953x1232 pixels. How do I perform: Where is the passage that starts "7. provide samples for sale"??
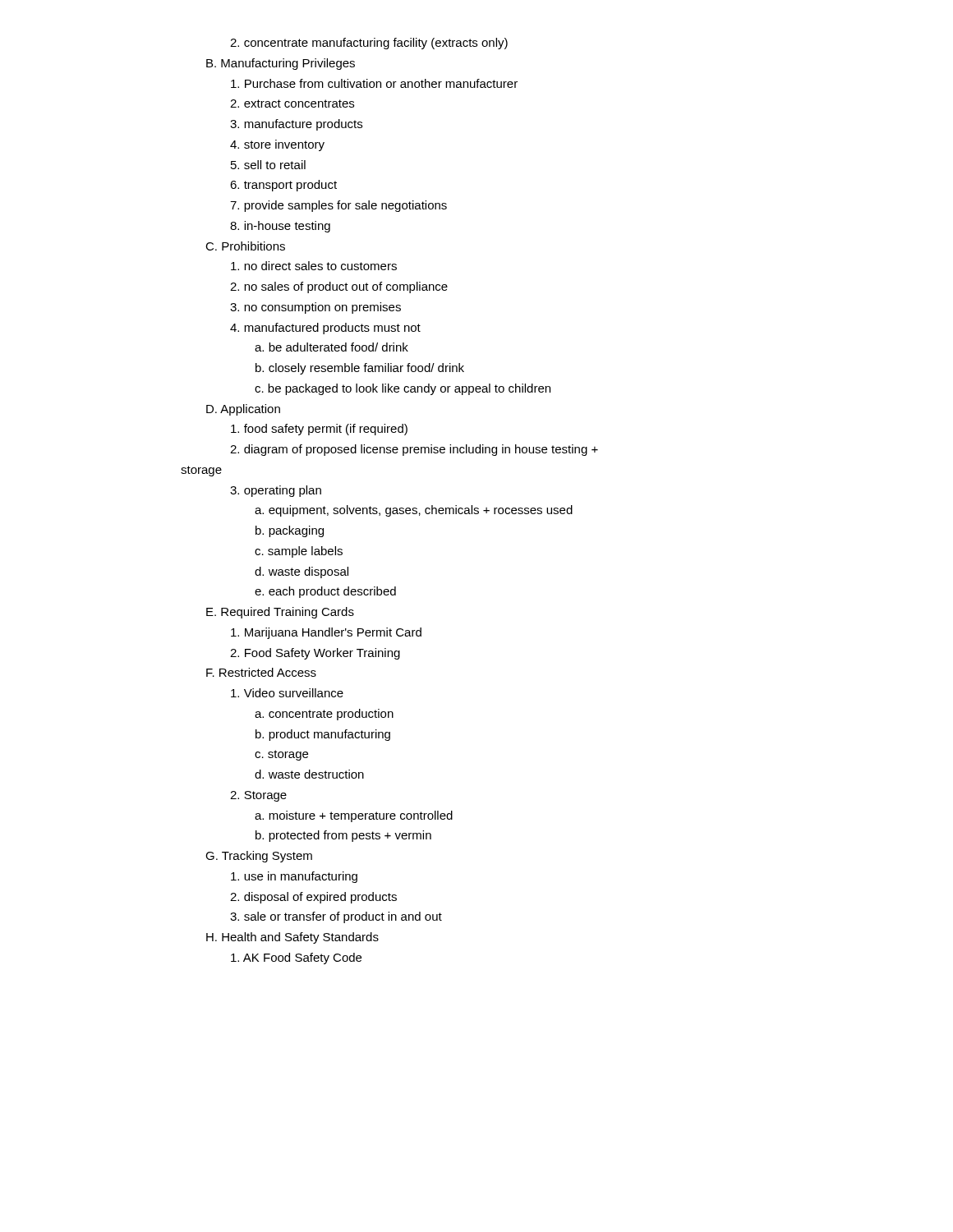pyautogui.click(x=339, y=205)
